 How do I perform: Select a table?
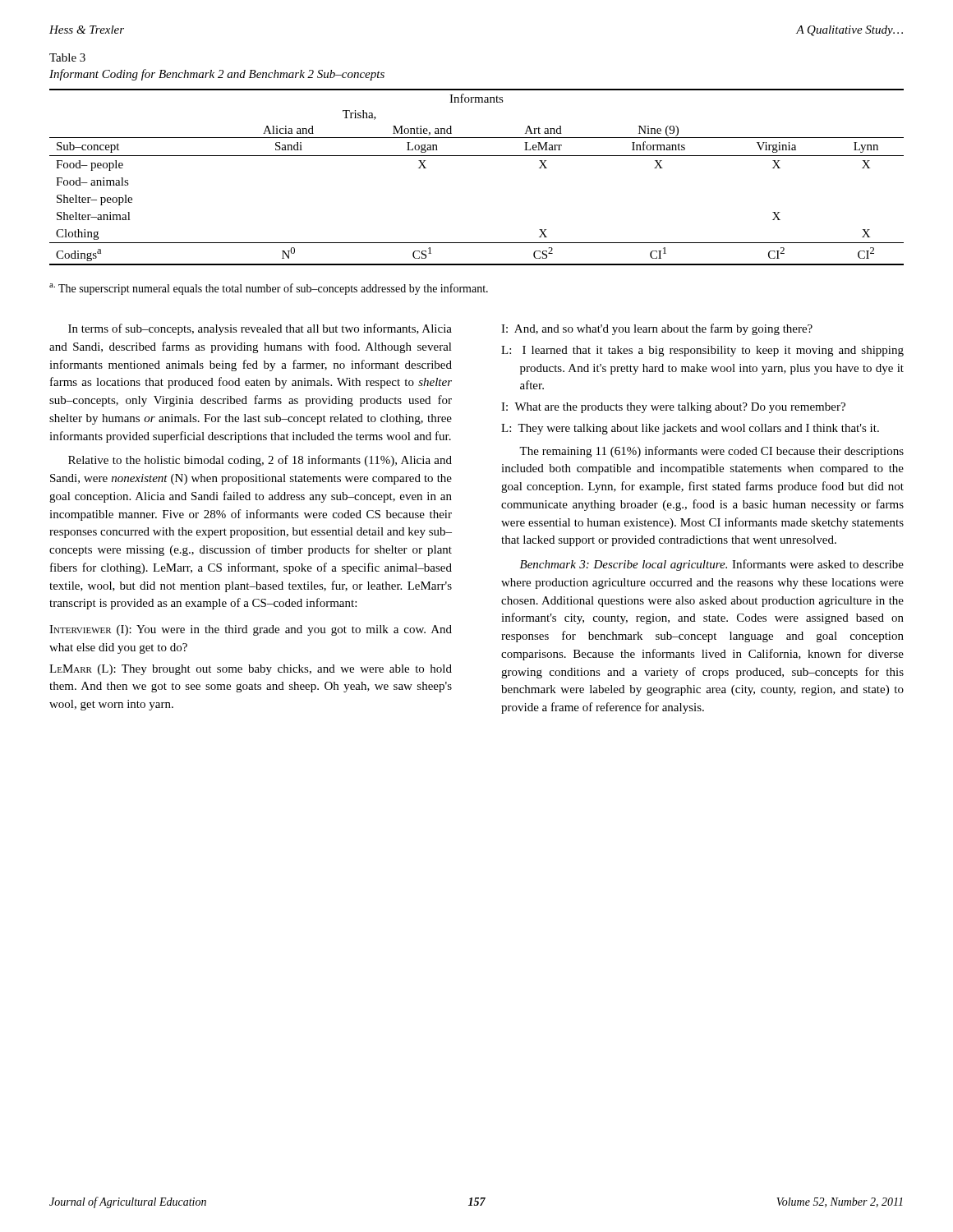point(476,177)
